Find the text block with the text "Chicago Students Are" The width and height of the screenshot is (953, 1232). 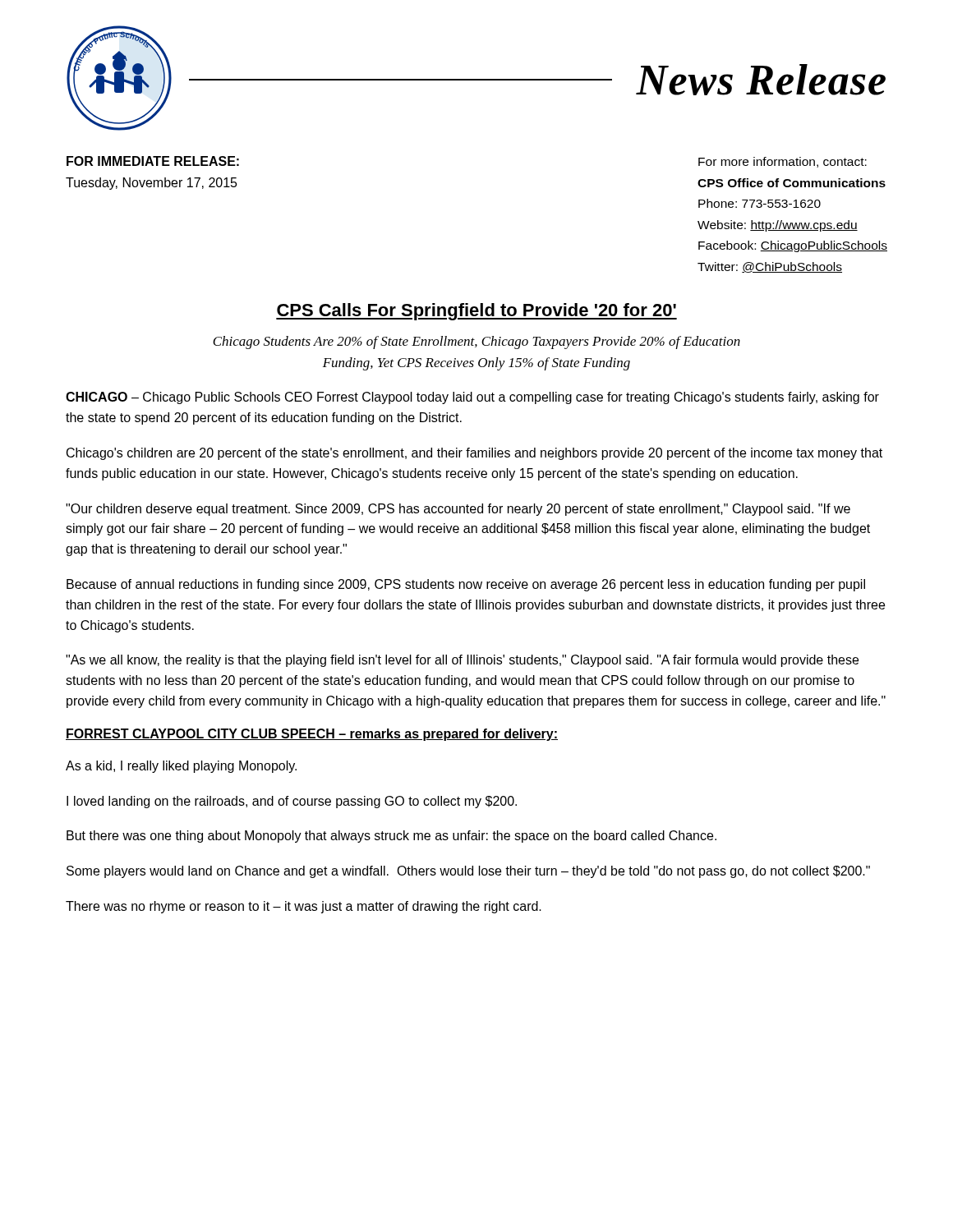pyautogui.click(x=476, y=352)
